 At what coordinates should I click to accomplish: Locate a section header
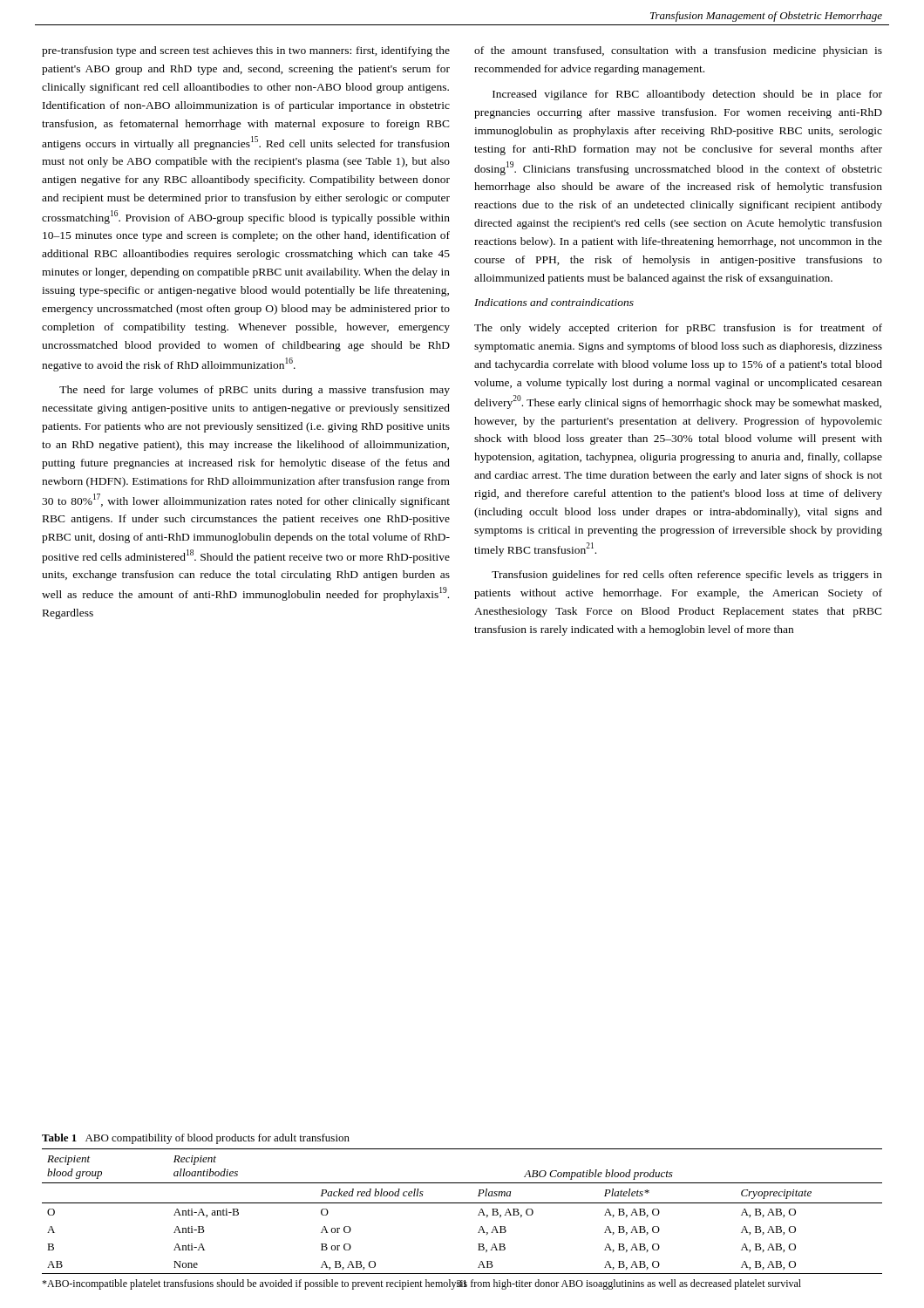pyautogui.click(x=678, y=303)
